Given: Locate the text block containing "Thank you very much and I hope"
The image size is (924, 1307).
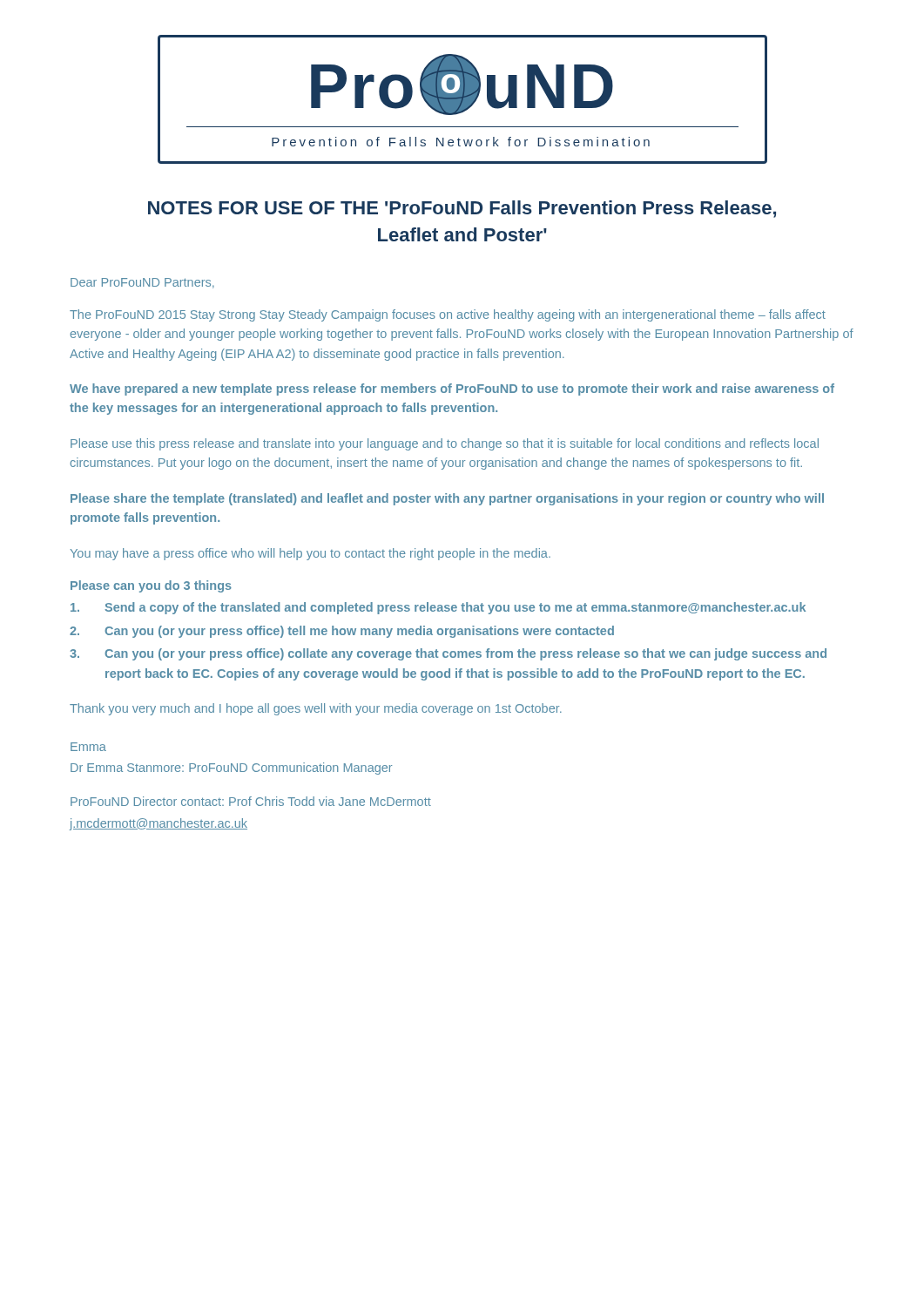Looking at the screenshot, I should pyautogui.click(x=316, y=709).
